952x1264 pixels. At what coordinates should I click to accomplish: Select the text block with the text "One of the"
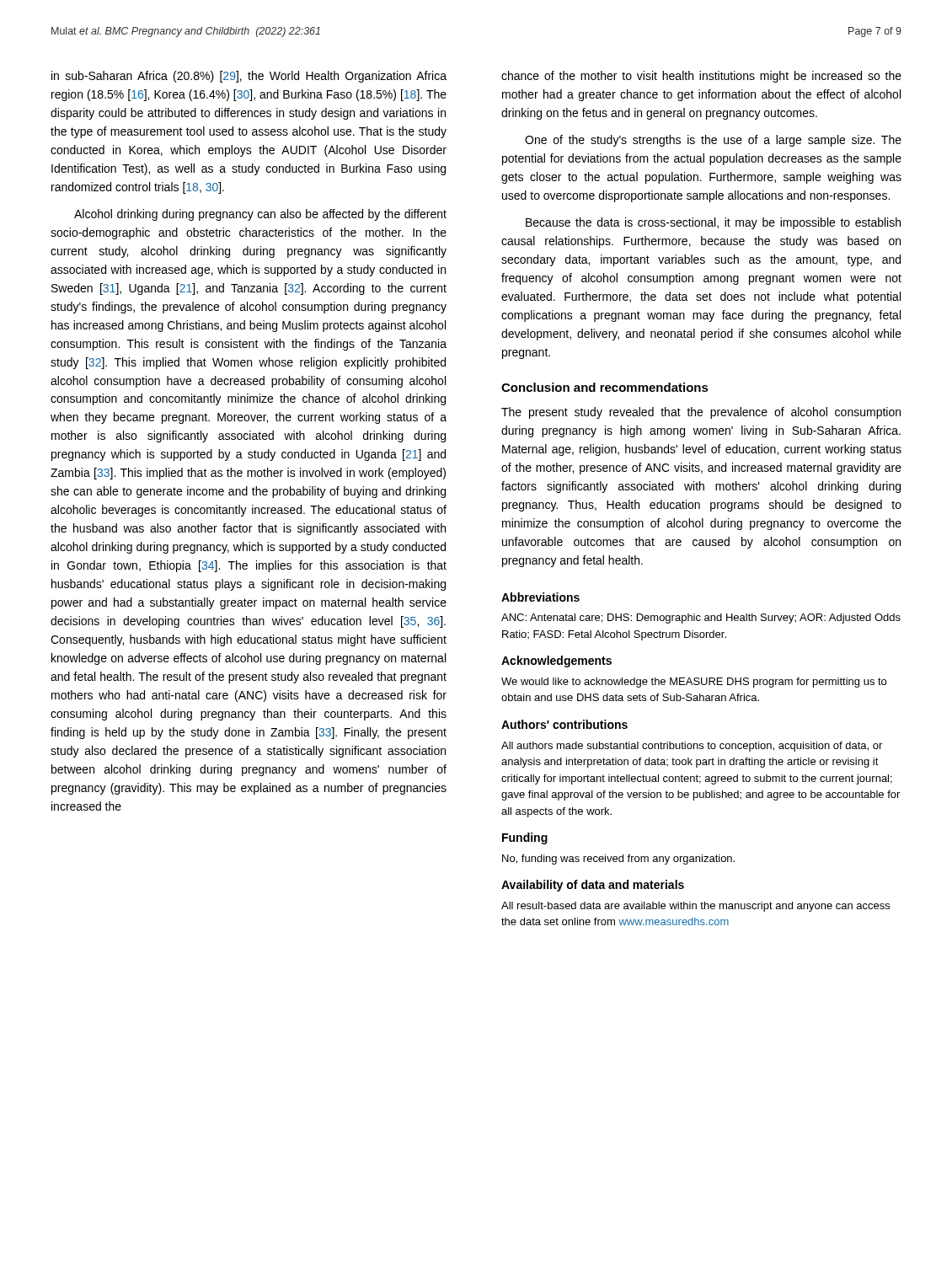[701, 168]
